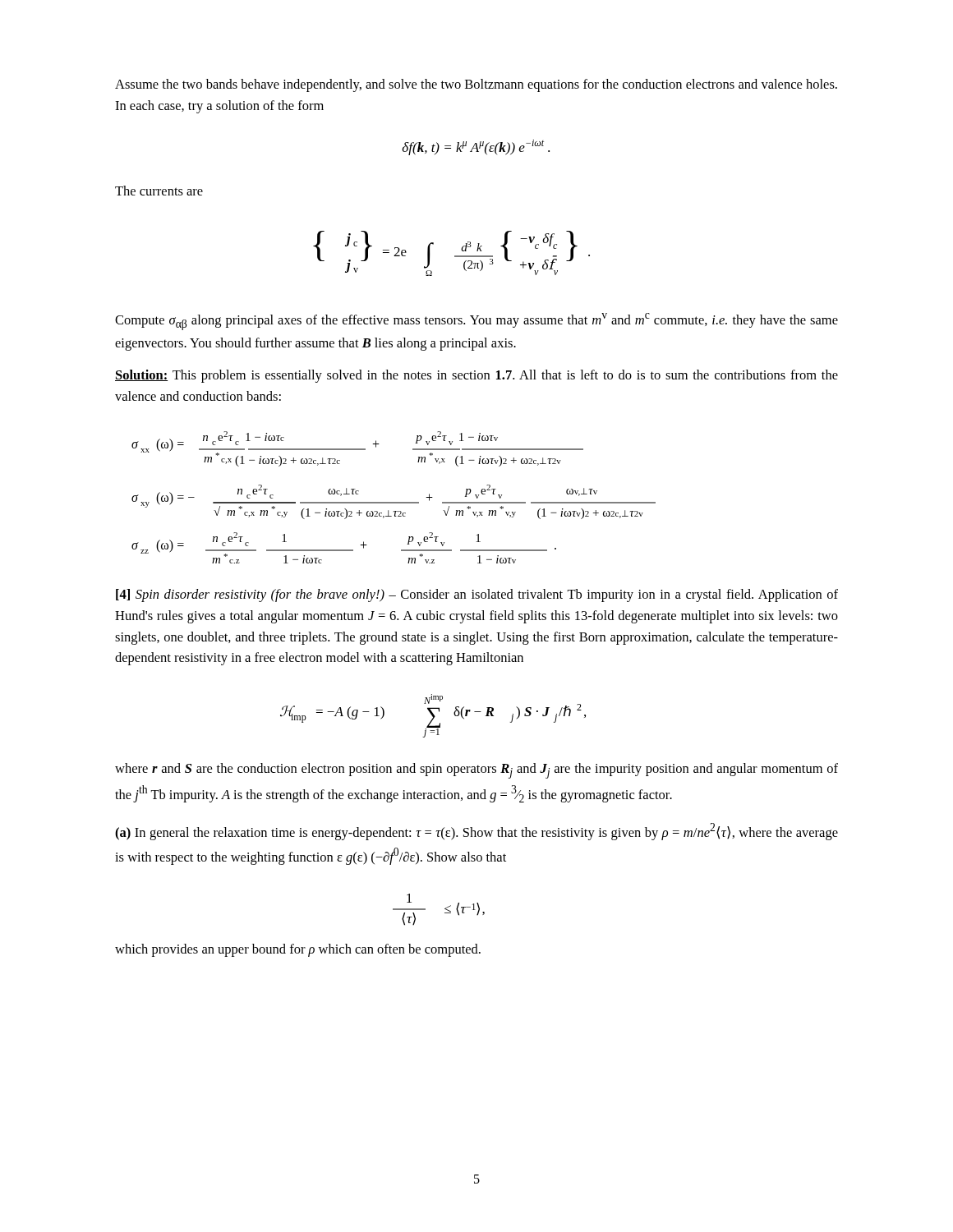
Task: Find the text starting "1 ⟨τ⟩ ≤ ⟨τ−1⟩,"
Action: pyautogui.click(x=476, y=904)
